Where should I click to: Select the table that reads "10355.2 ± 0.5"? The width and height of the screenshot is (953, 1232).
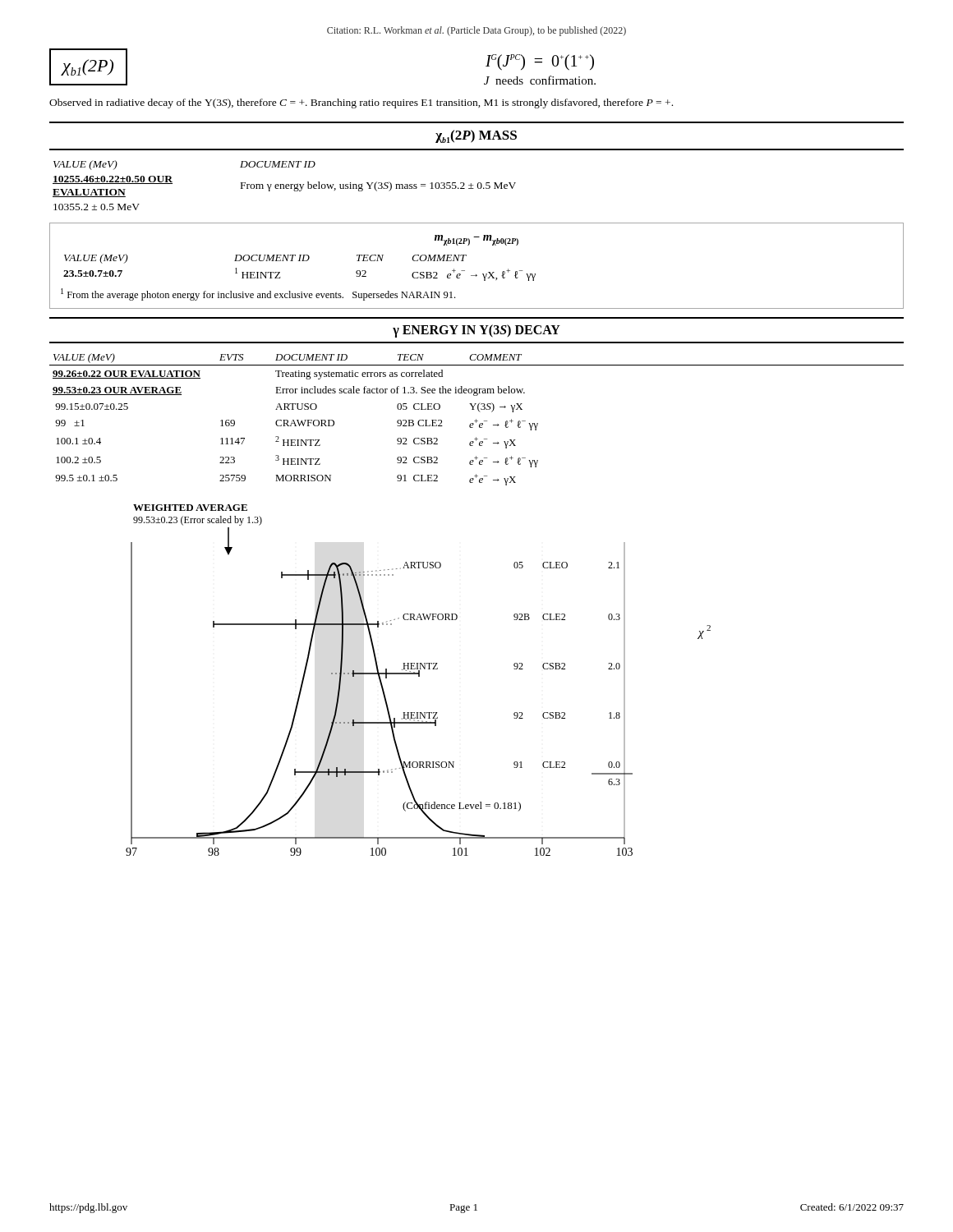coord(476,186)
